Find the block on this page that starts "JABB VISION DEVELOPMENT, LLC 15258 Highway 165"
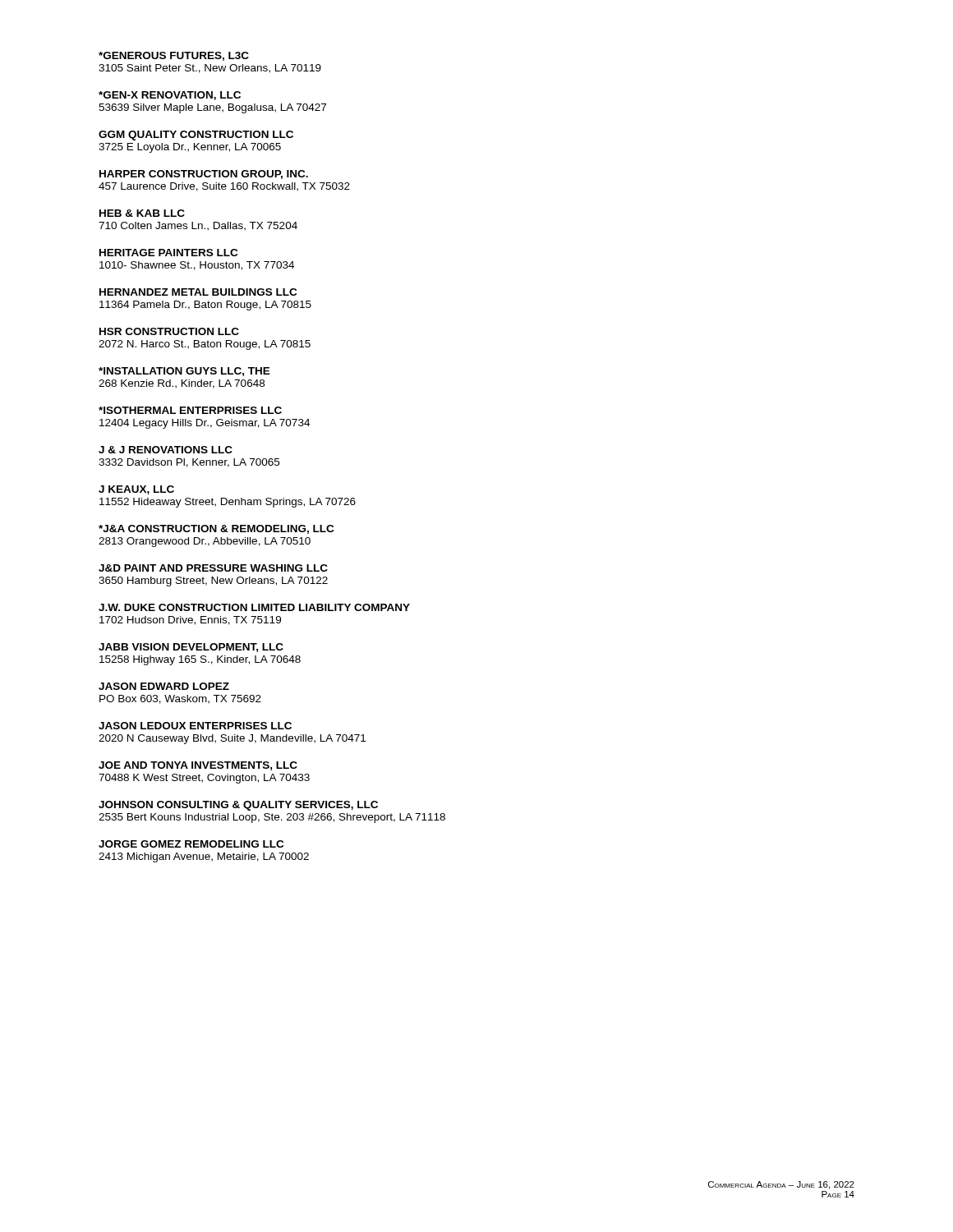Image resolution: width=953 pixels, height=1232 pixels. pos(191,648)
